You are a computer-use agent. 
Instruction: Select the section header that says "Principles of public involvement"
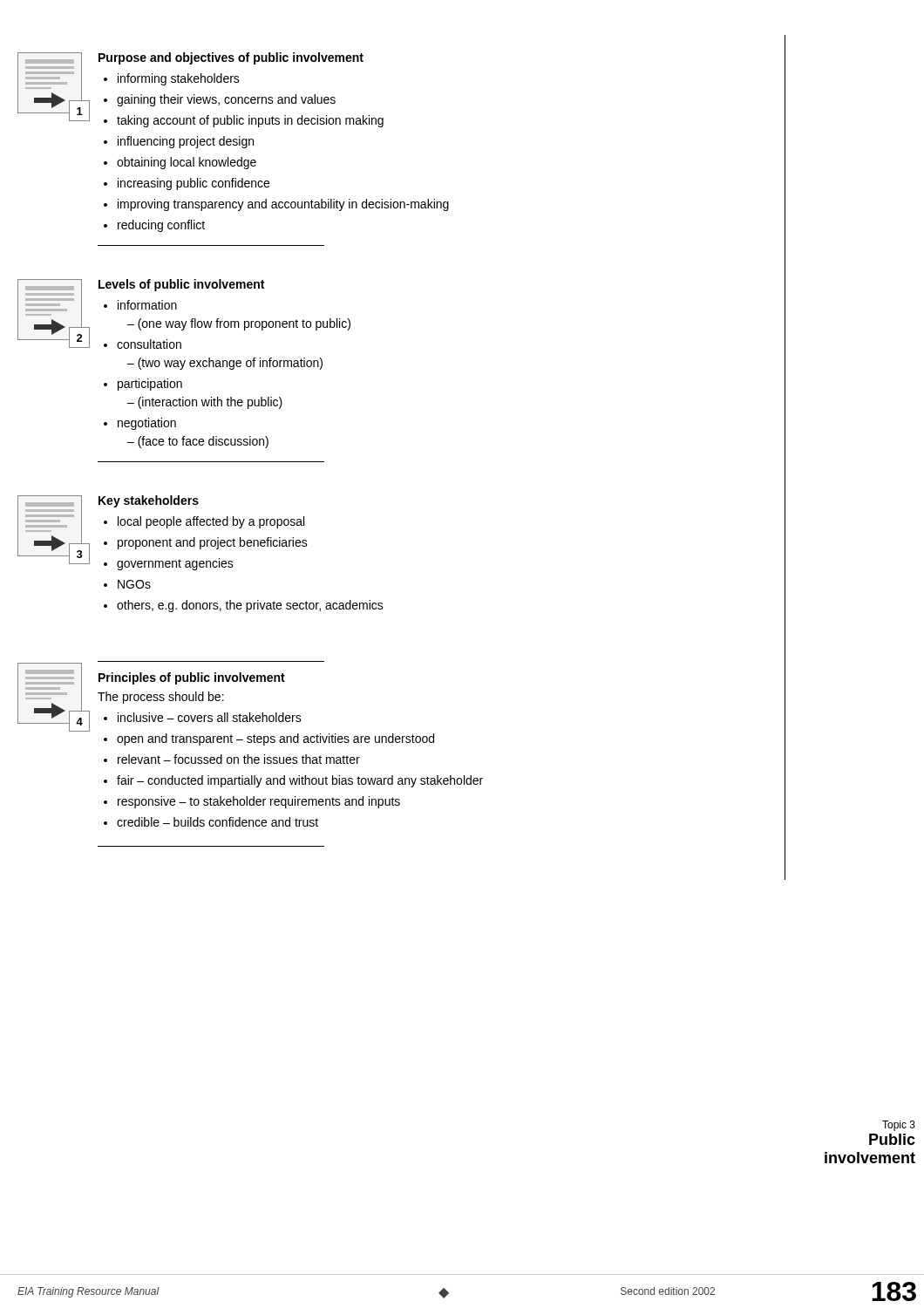pyautogui.click(x=191, y=678)
